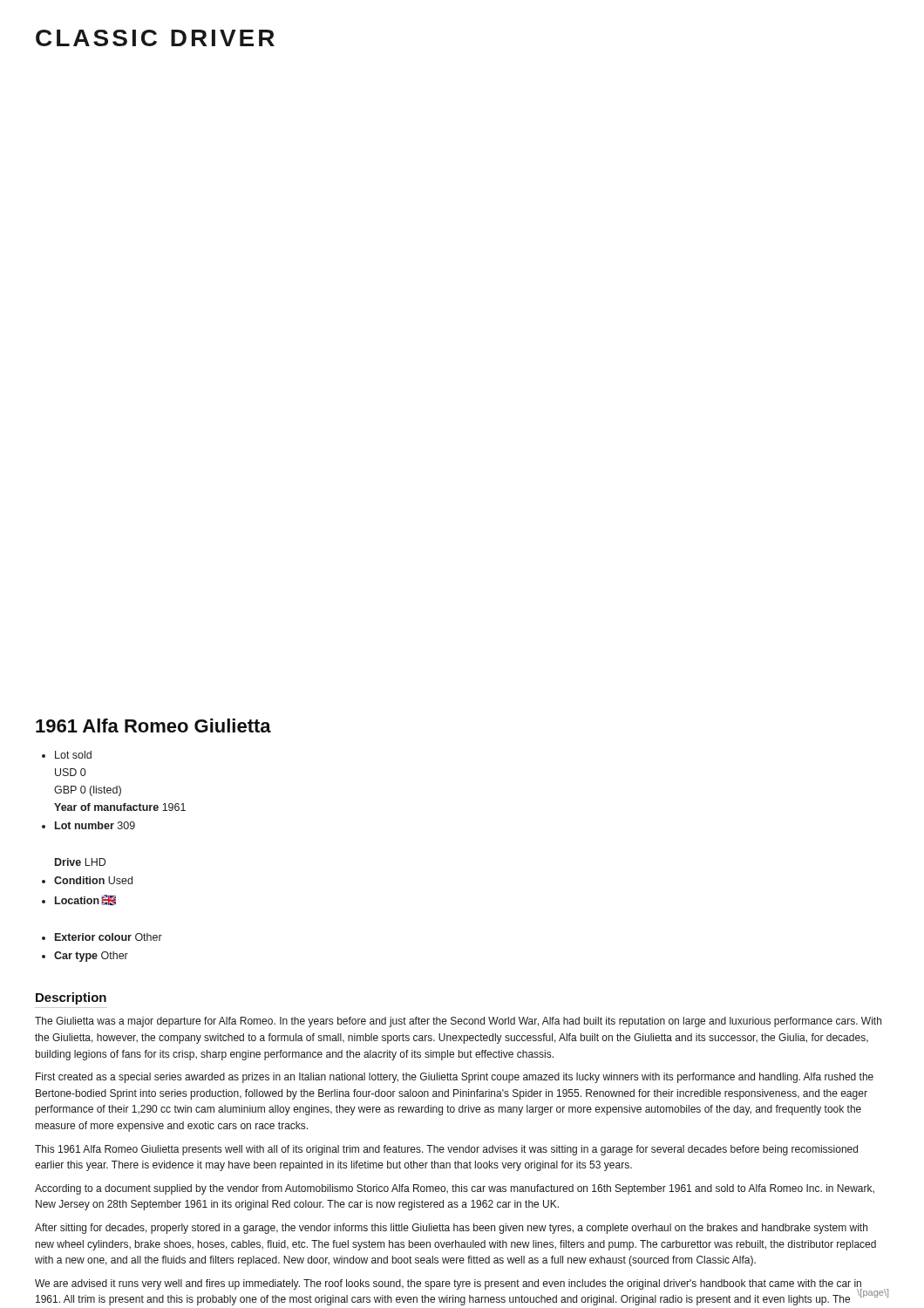
Task: Click the passage that begins "This 1961 Alfa Romeo Giulietta presents well with"
Action: [x=447, y=1157]
